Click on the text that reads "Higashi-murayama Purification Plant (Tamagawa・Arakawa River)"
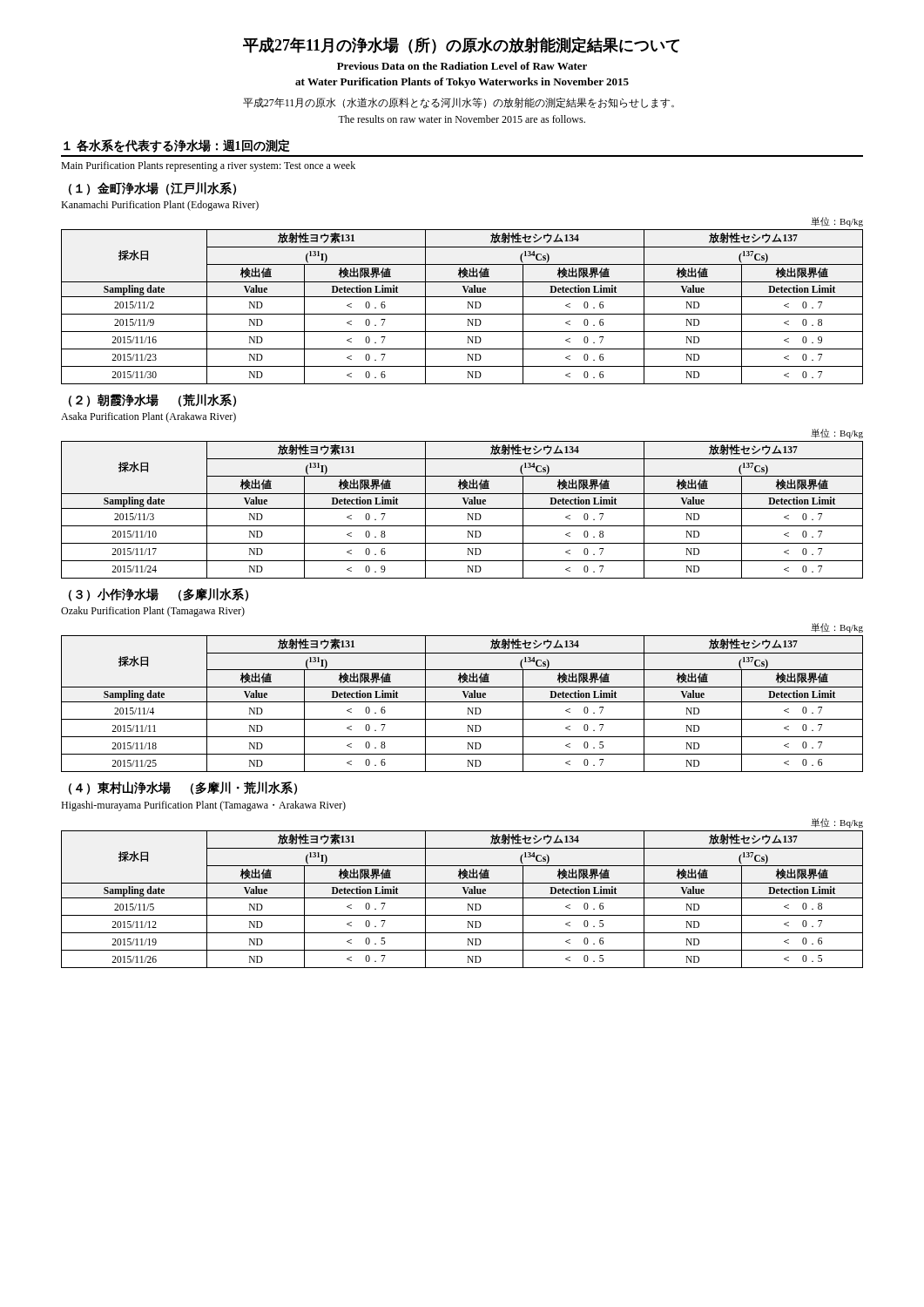 point(203,806)
